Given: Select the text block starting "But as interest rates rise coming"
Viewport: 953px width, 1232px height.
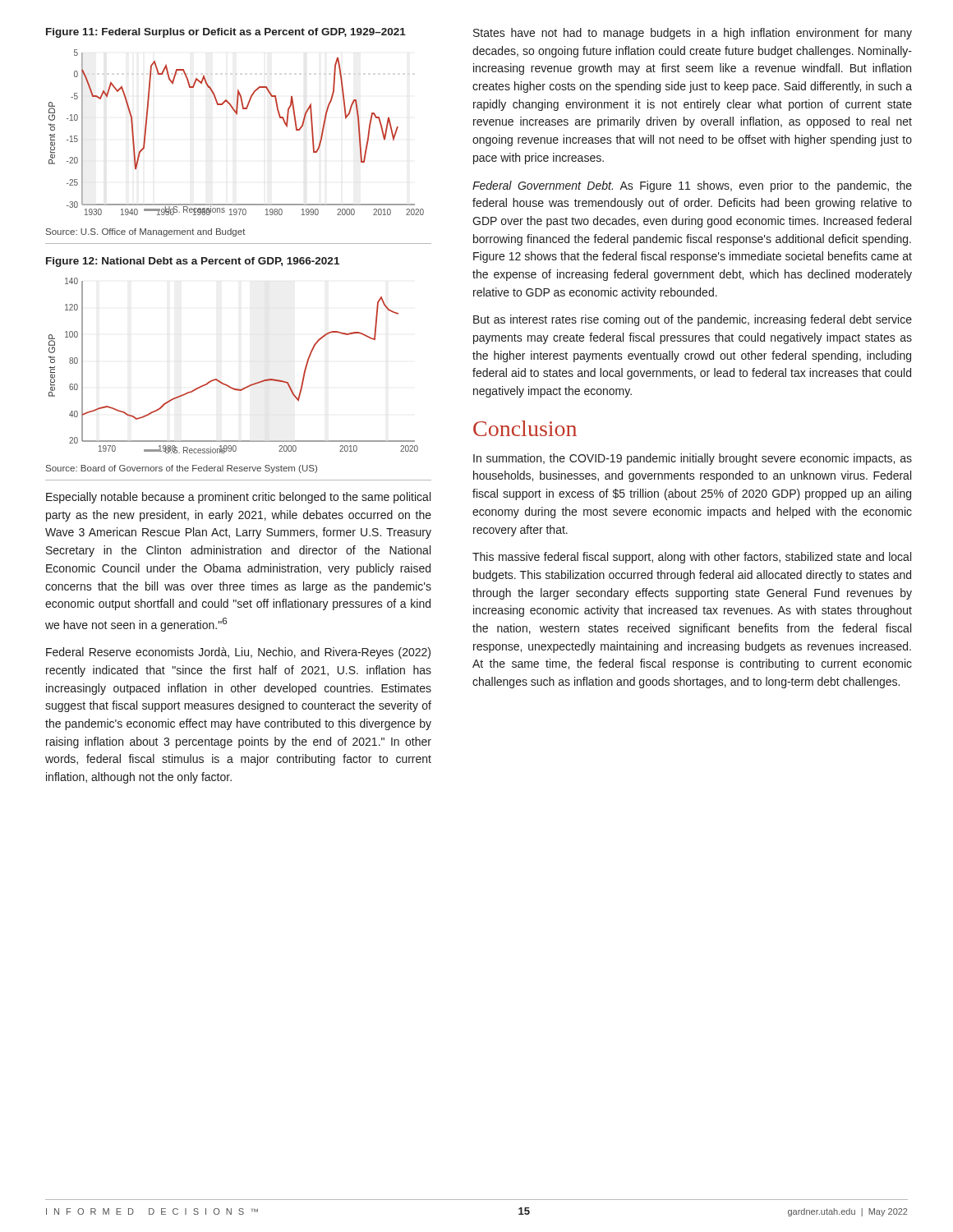Looking at the screenshot, I should [x=692, y=356].
